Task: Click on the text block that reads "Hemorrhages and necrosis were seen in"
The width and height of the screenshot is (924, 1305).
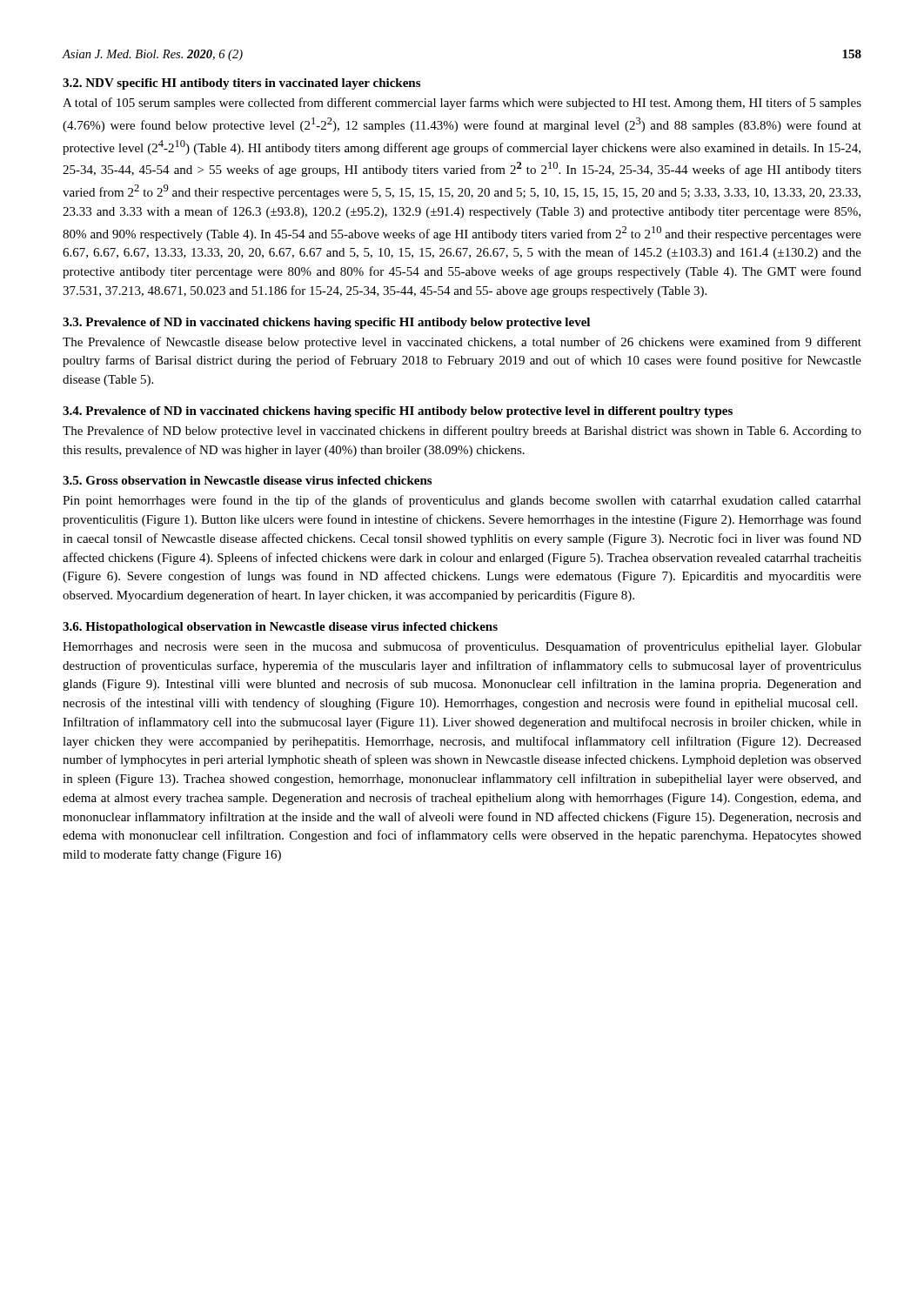Action: [462, 750]
